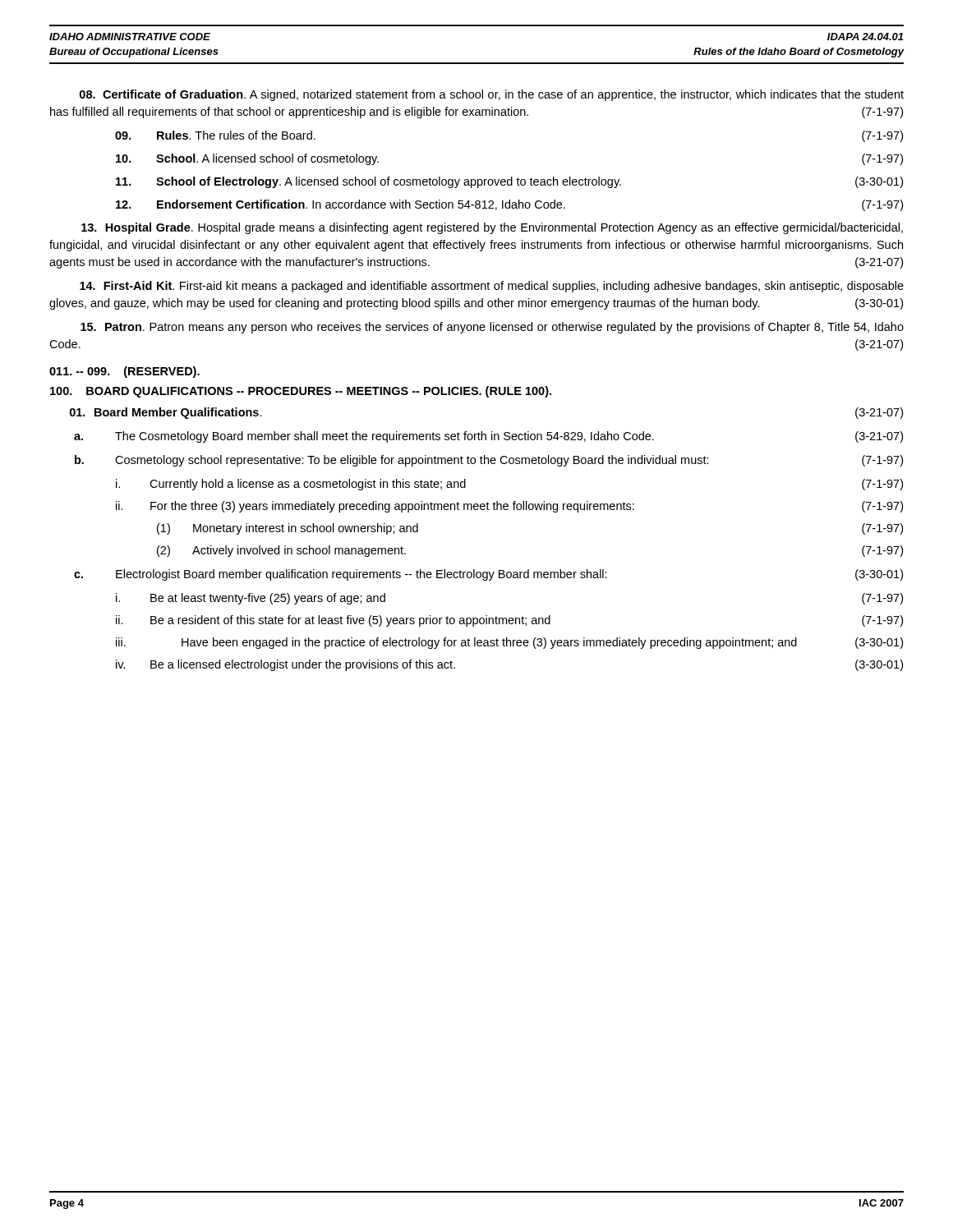This screenshot has width=953, height=1232.
Task: Click on the list item containing "09. Rules. The rules of the Board."
Action: (235, 136)
